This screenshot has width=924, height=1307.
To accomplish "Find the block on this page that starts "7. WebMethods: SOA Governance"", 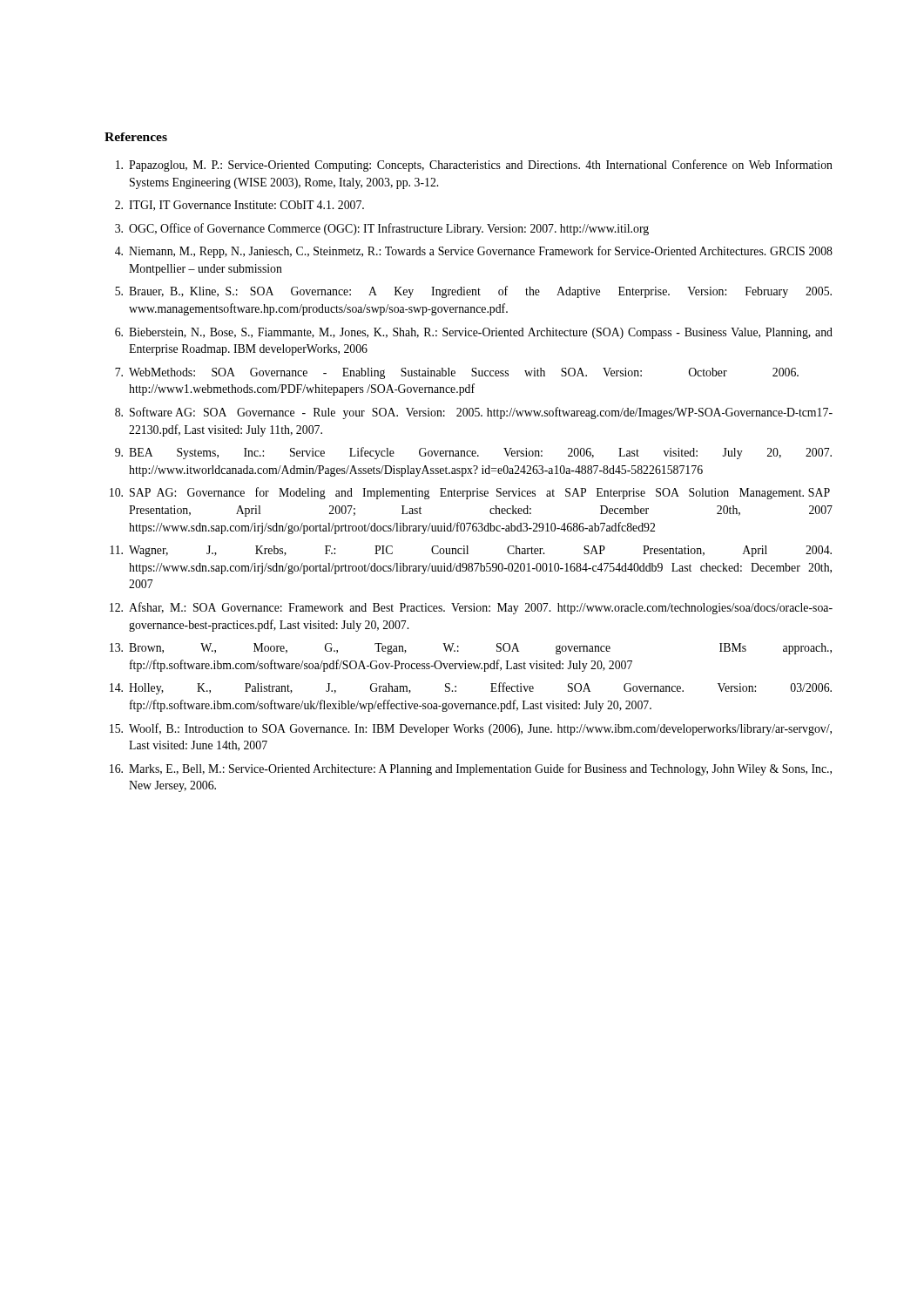I will (469, 381).
